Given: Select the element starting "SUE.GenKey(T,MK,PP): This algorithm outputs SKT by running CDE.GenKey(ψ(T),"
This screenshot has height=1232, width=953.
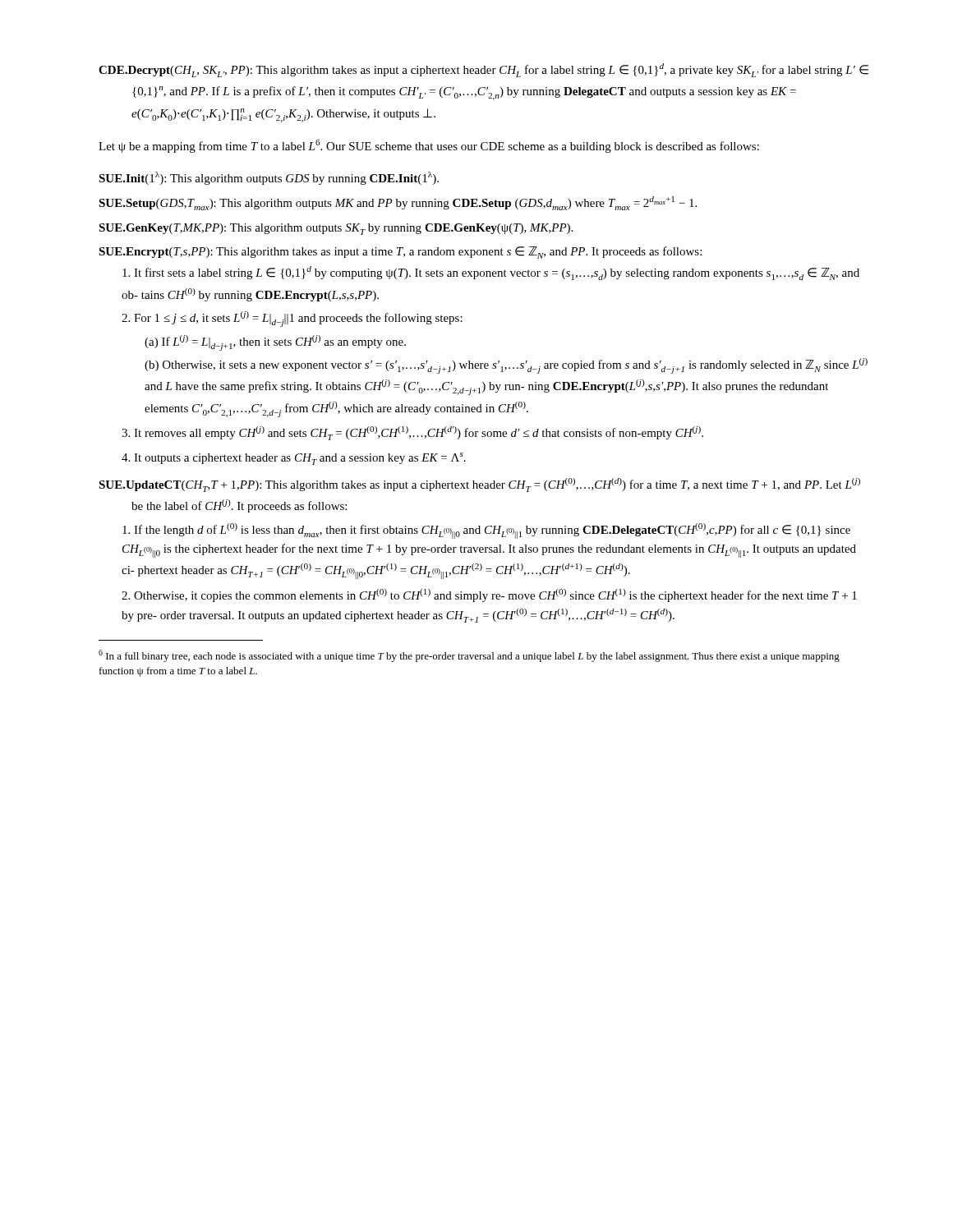Looking at the screenshot, I should [336, 229].
